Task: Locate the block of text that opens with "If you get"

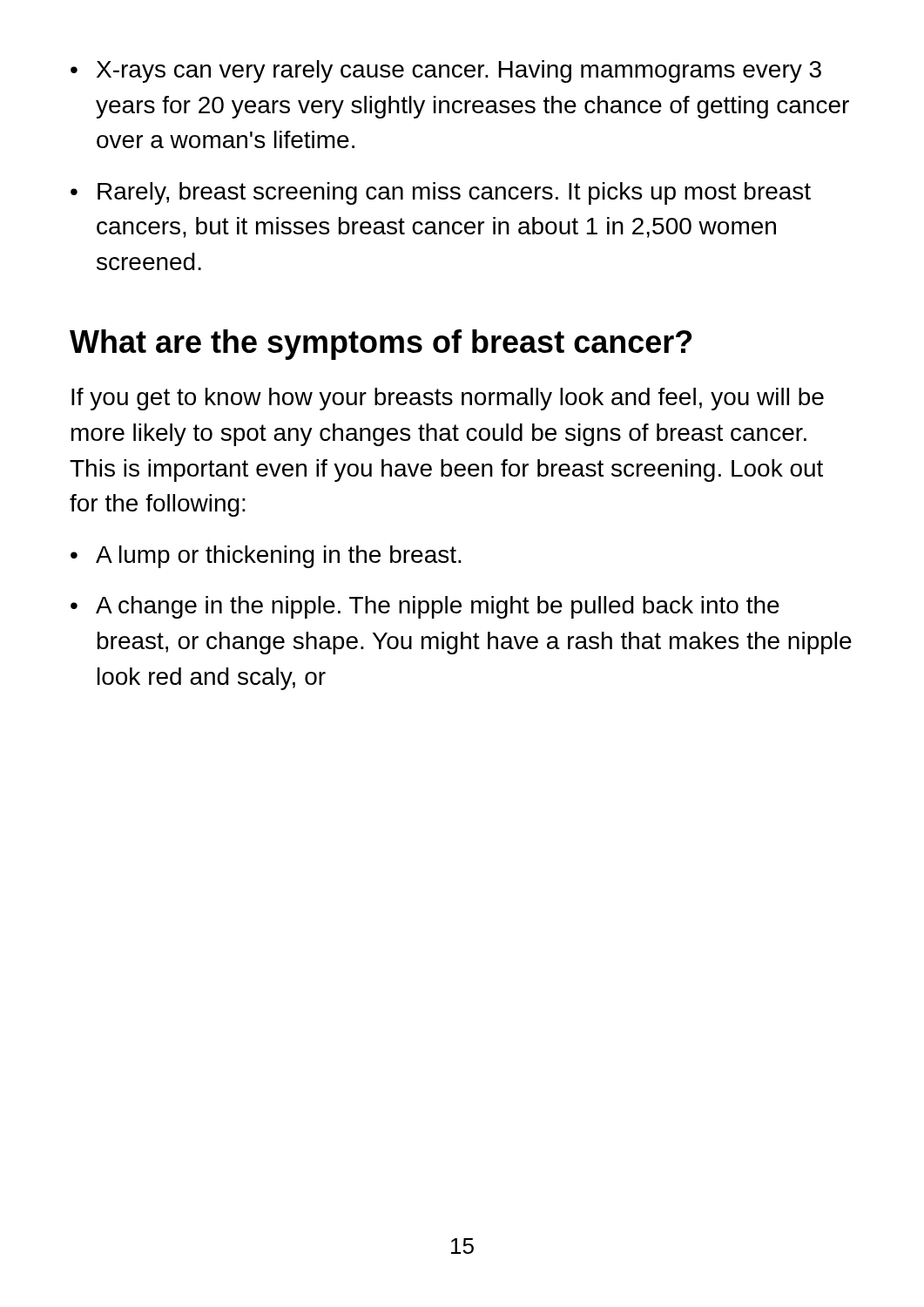Action: click(447, 450)
